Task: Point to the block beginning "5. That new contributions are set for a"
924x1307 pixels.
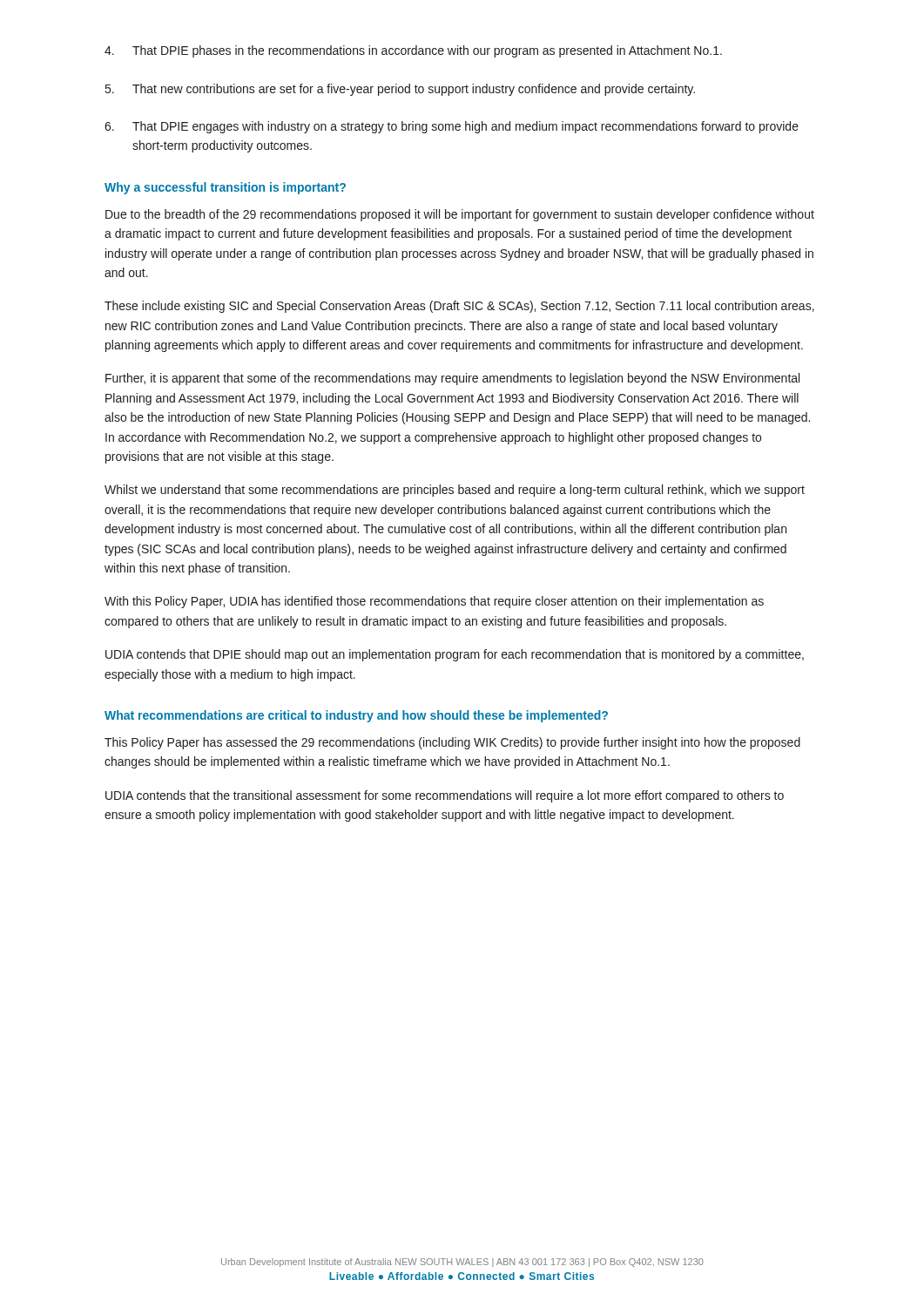Action: coord(462,89)
